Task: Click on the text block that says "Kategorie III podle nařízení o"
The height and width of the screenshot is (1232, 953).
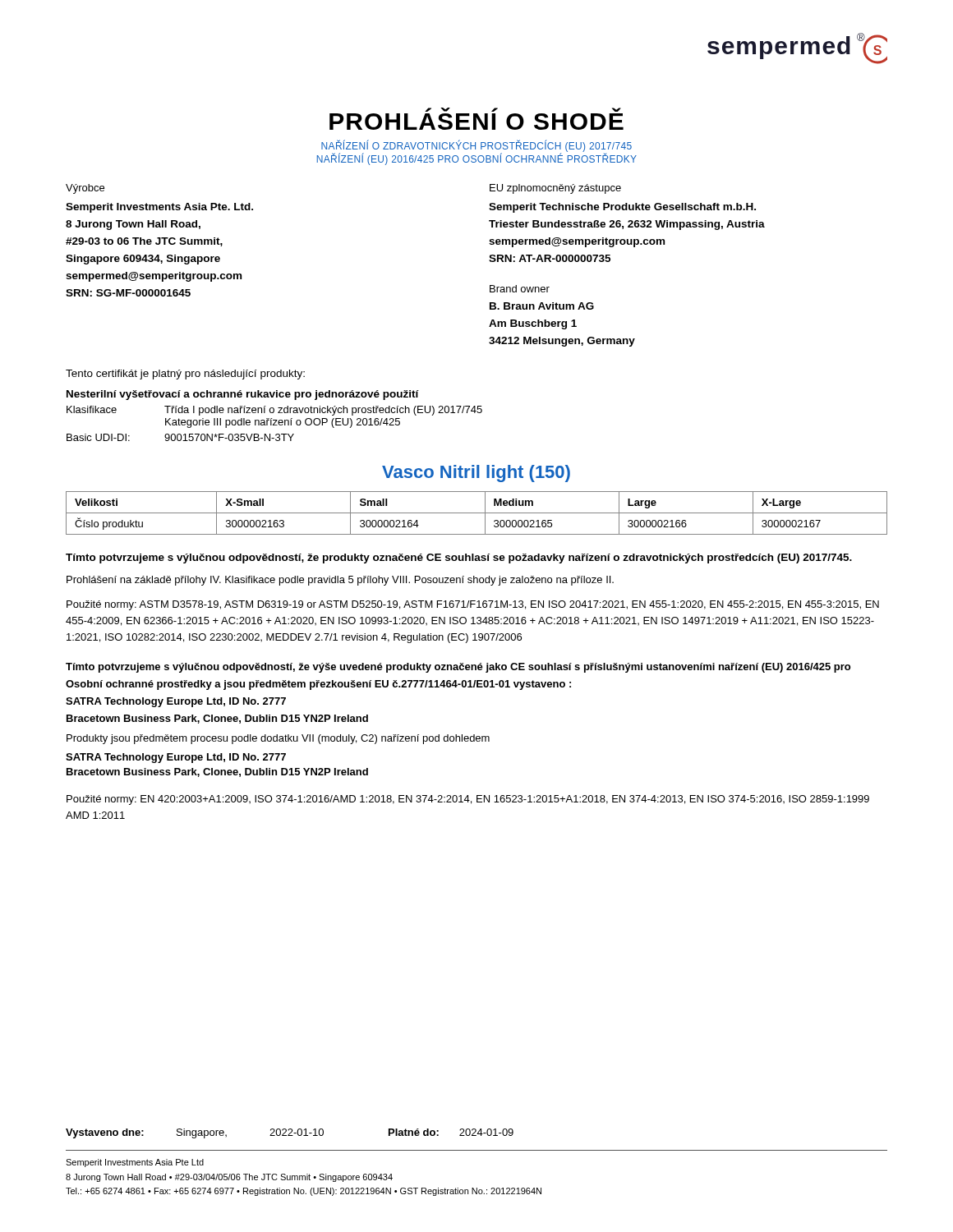Action: pyautogui.click(x=282, y=422)
